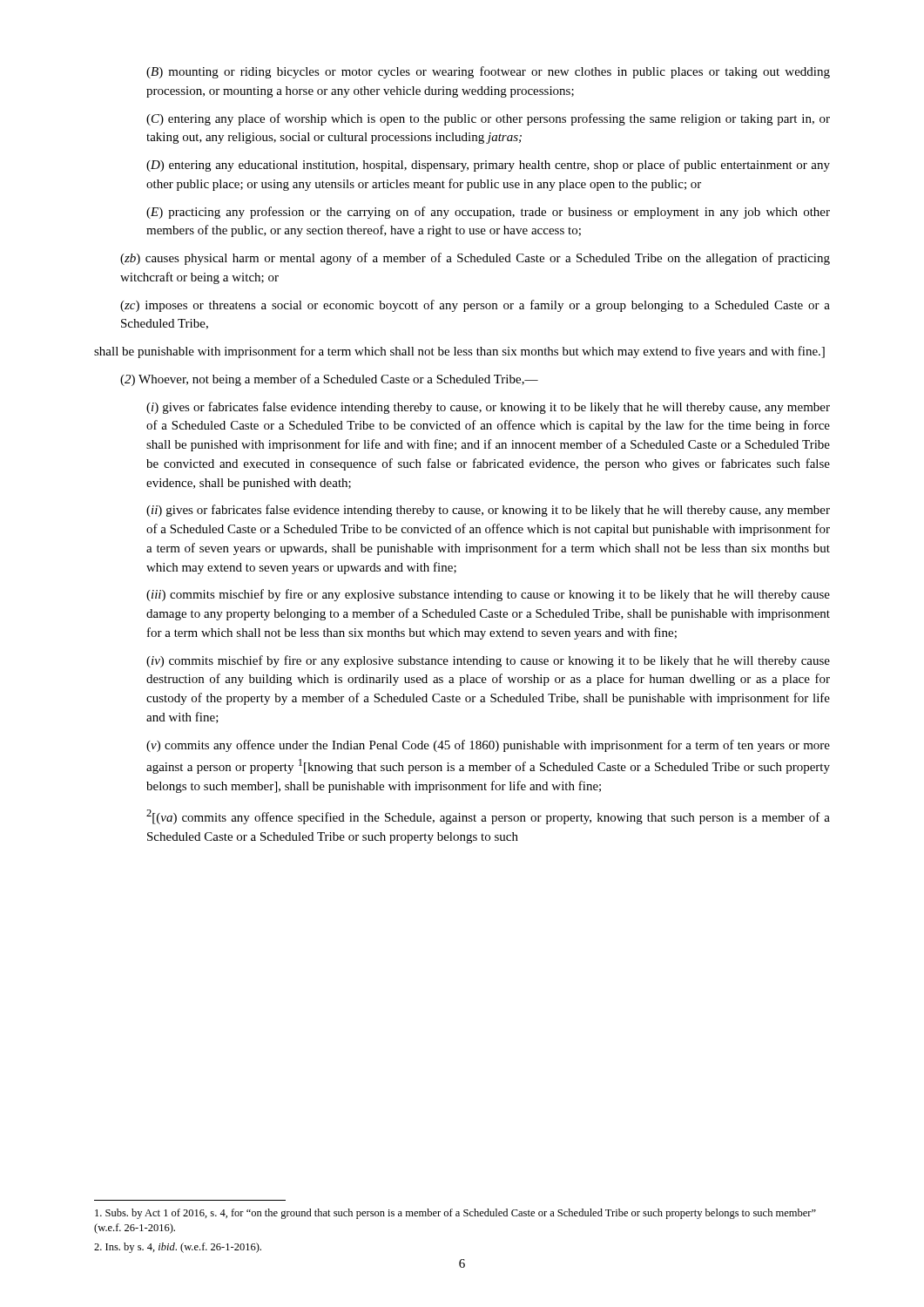Navigate to the text block starting "(iv) commits mischief by fire or any explosive"
The image size is (924, 1307).
click(488, 689)
